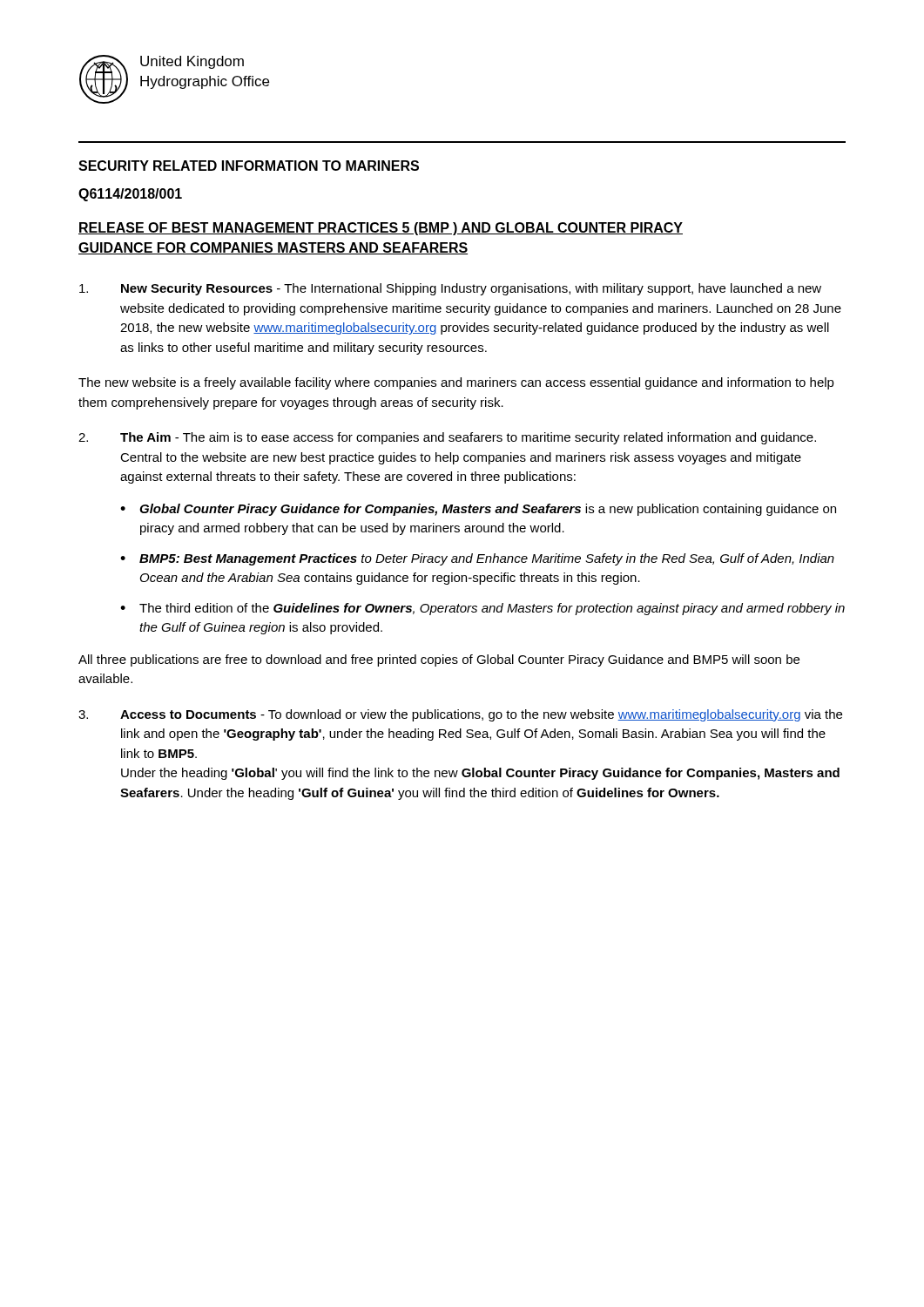
Task: Find the region starting "• Global Counter Piracy"
Action: (483, 519)
